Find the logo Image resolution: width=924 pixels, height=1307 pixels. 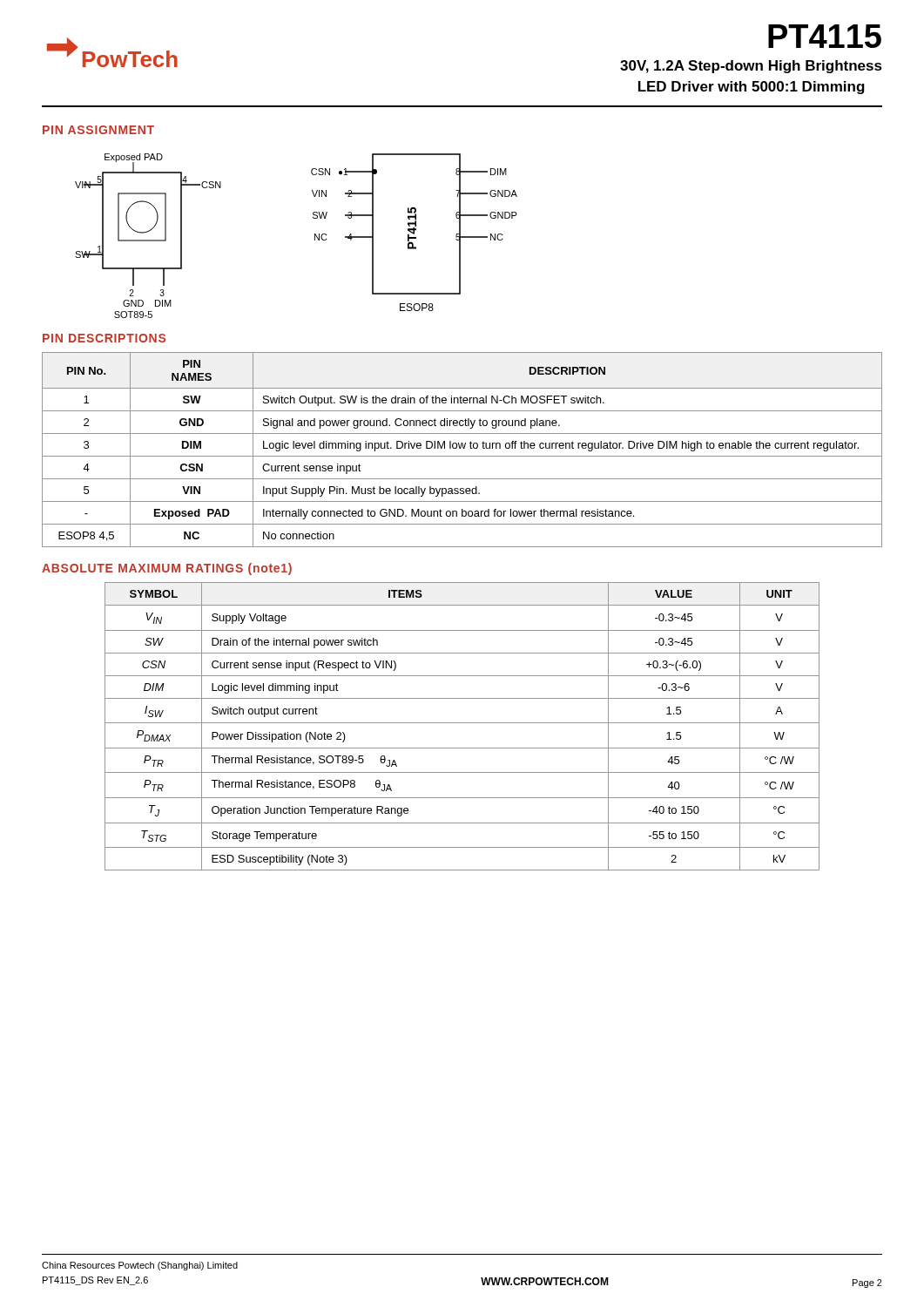click(x=120, y=59)
